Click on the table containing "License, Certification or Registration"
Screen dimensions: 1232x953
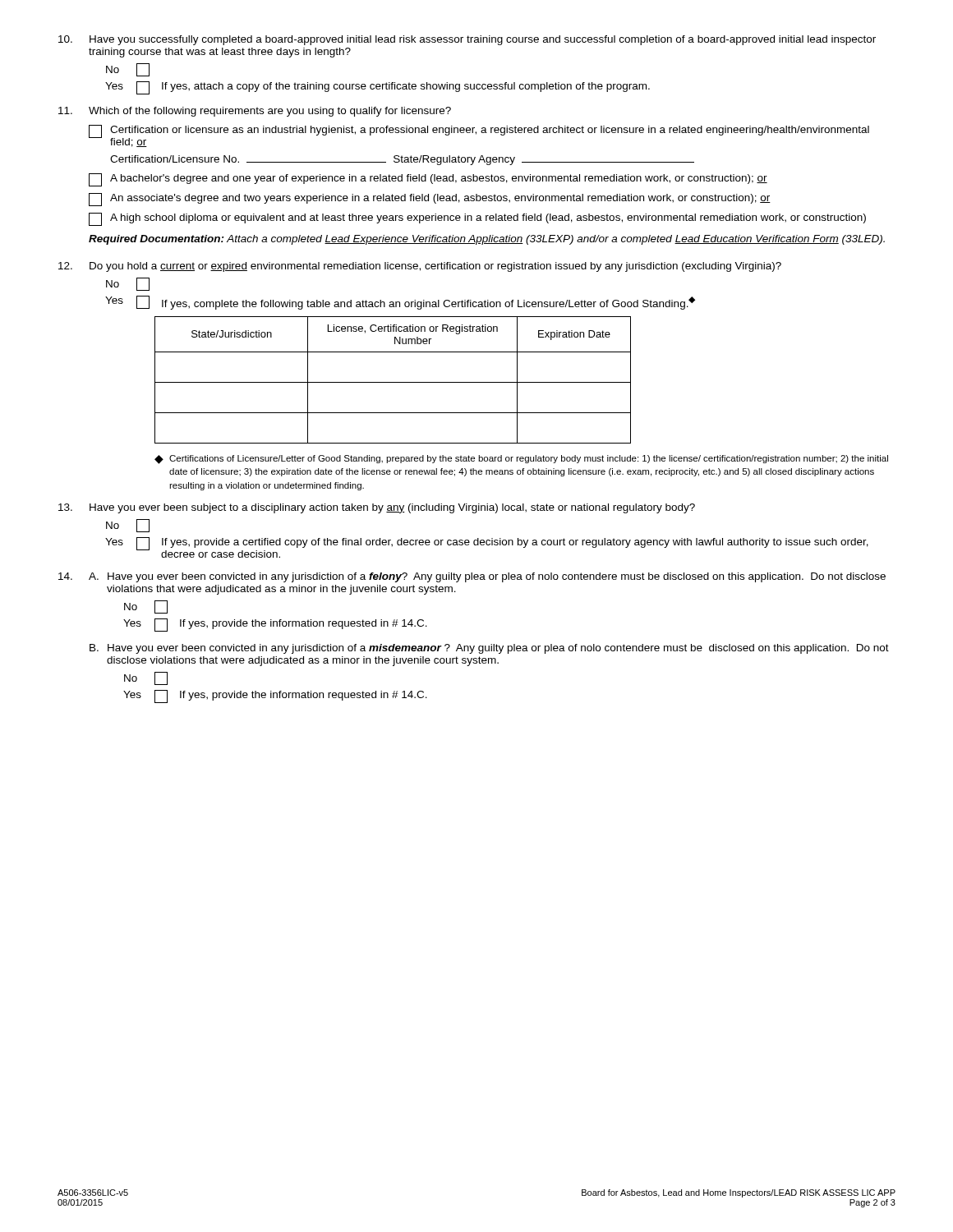coord(525,379)
